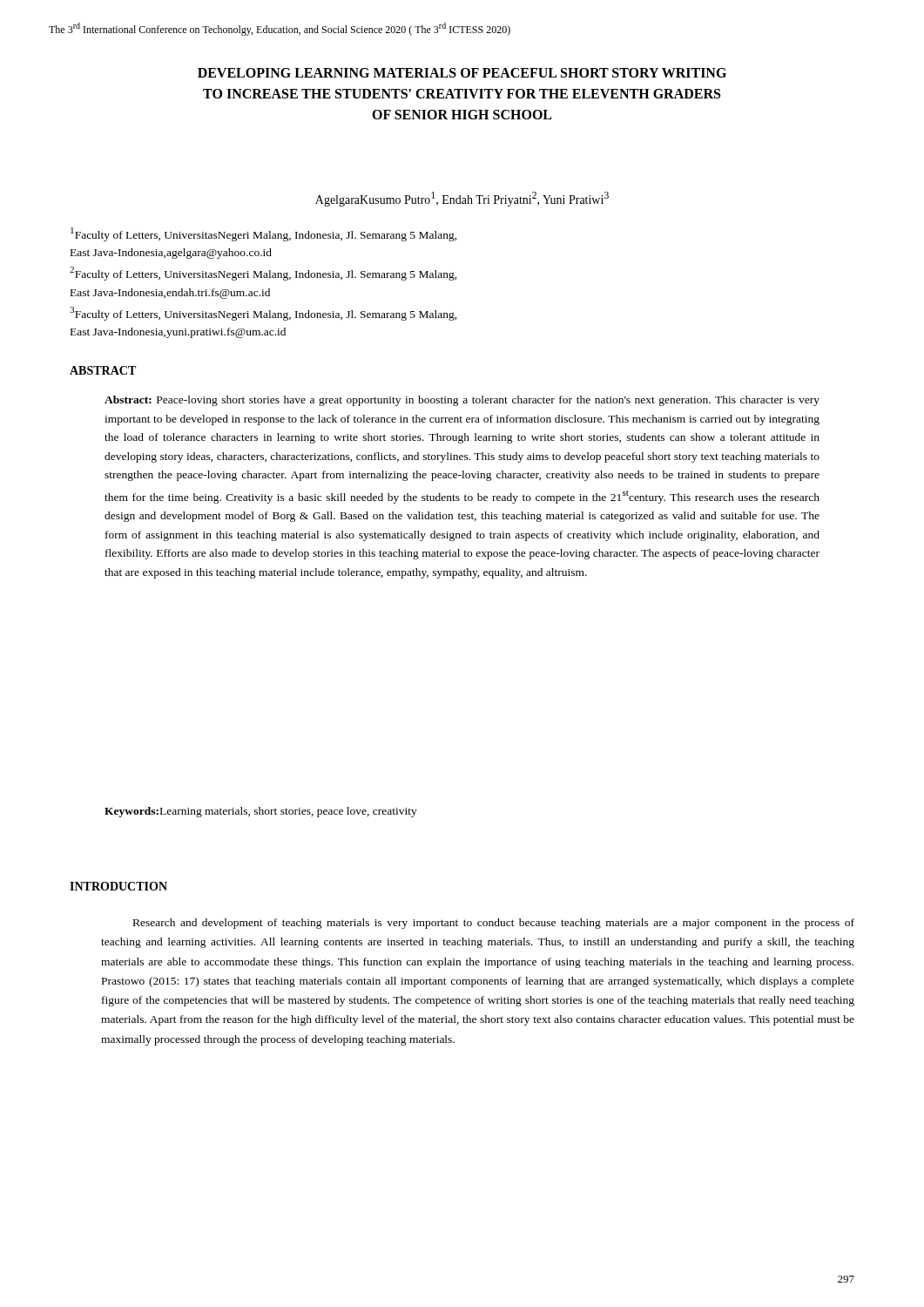Navigate to the text block starting "Keywords:Learning materials, short stories, peace love, creativity"
Image resolution: width=924 pixels, height=1307 pixels.
point(261,811)
